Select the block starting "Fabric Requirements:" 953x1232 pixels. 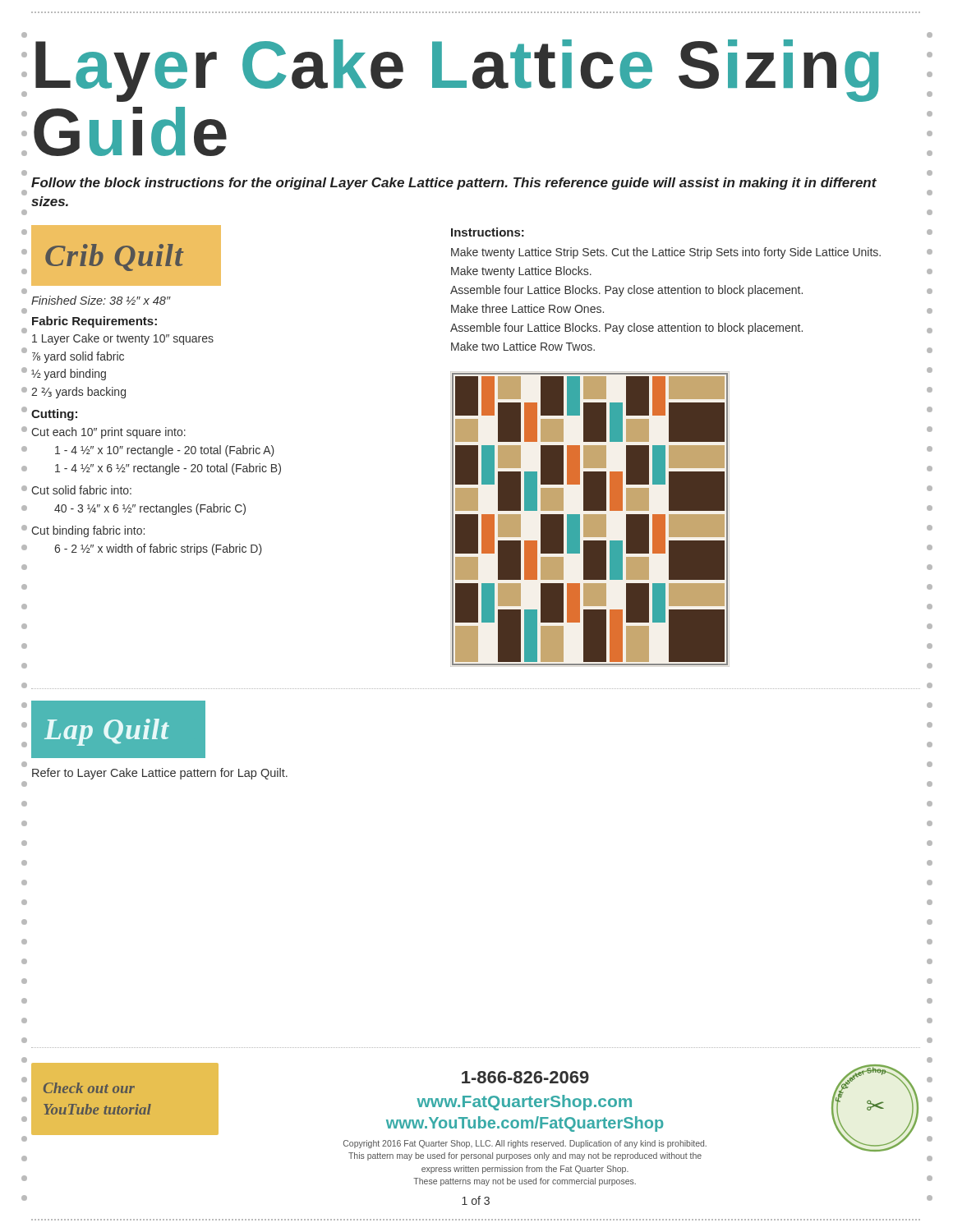pos(94,322)
